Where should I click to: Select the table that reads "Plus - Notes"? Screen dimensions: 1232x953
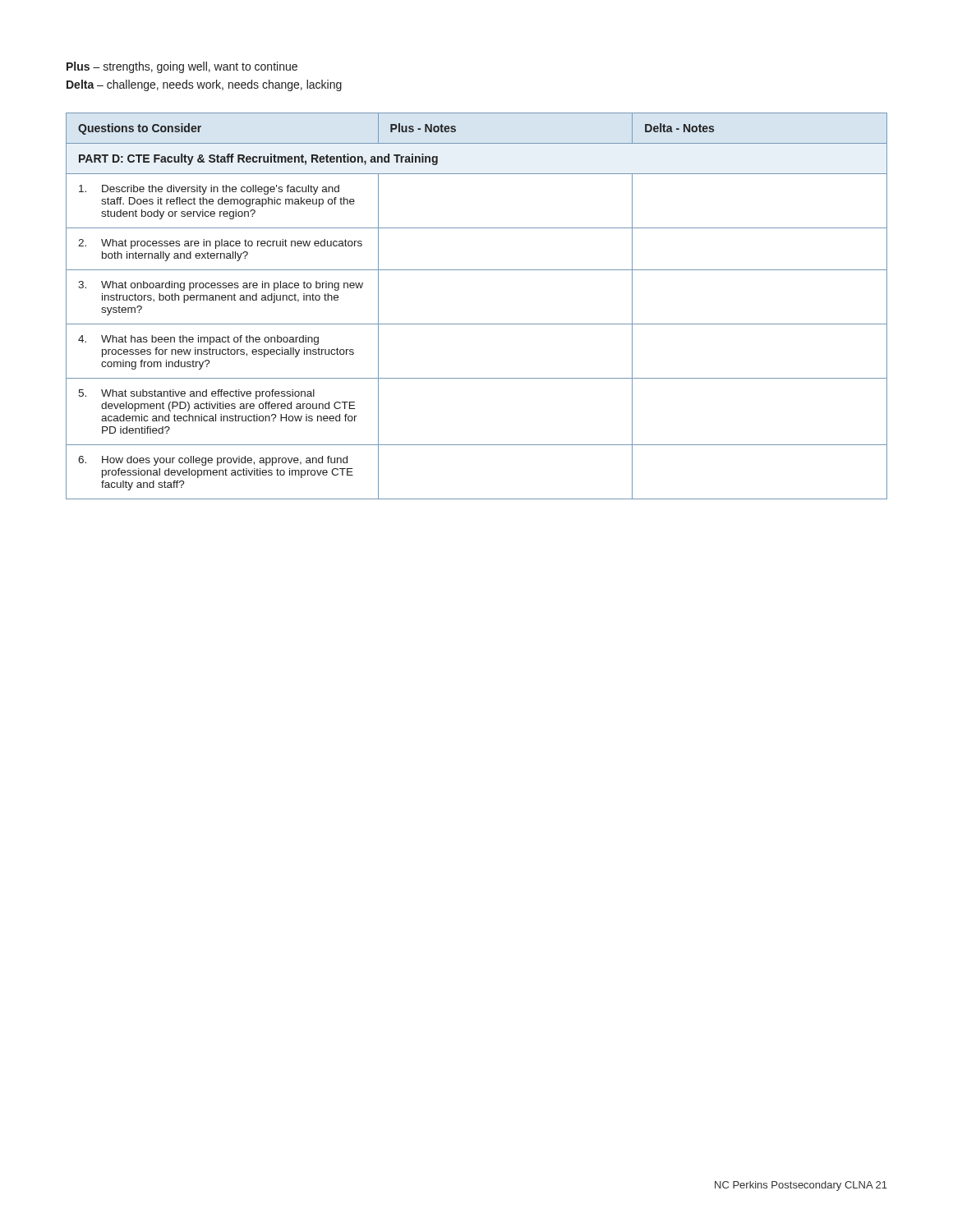pos(476,306)
